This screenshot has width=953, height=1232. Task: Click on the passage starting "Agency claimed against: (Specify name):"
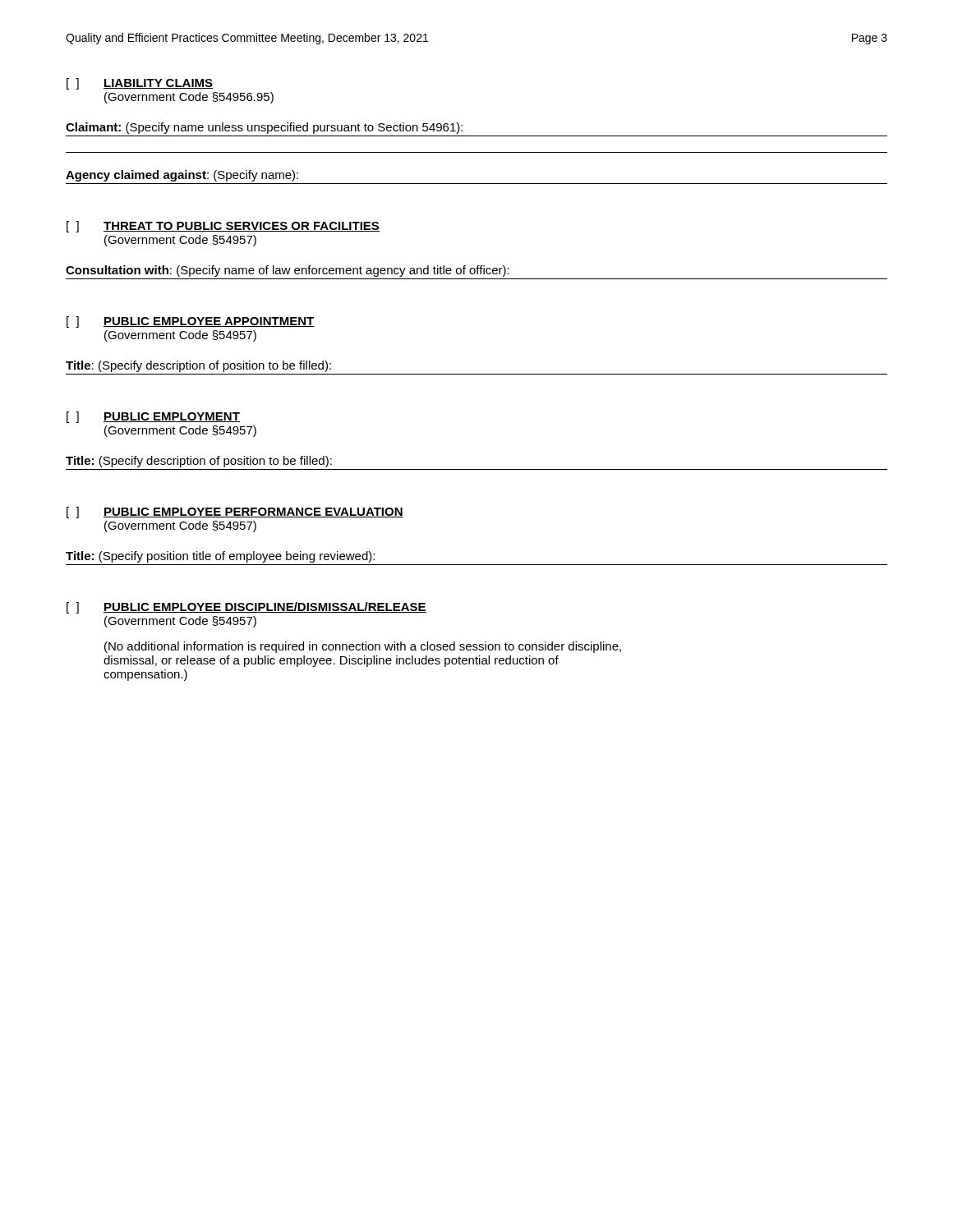[x=261, y=175]
